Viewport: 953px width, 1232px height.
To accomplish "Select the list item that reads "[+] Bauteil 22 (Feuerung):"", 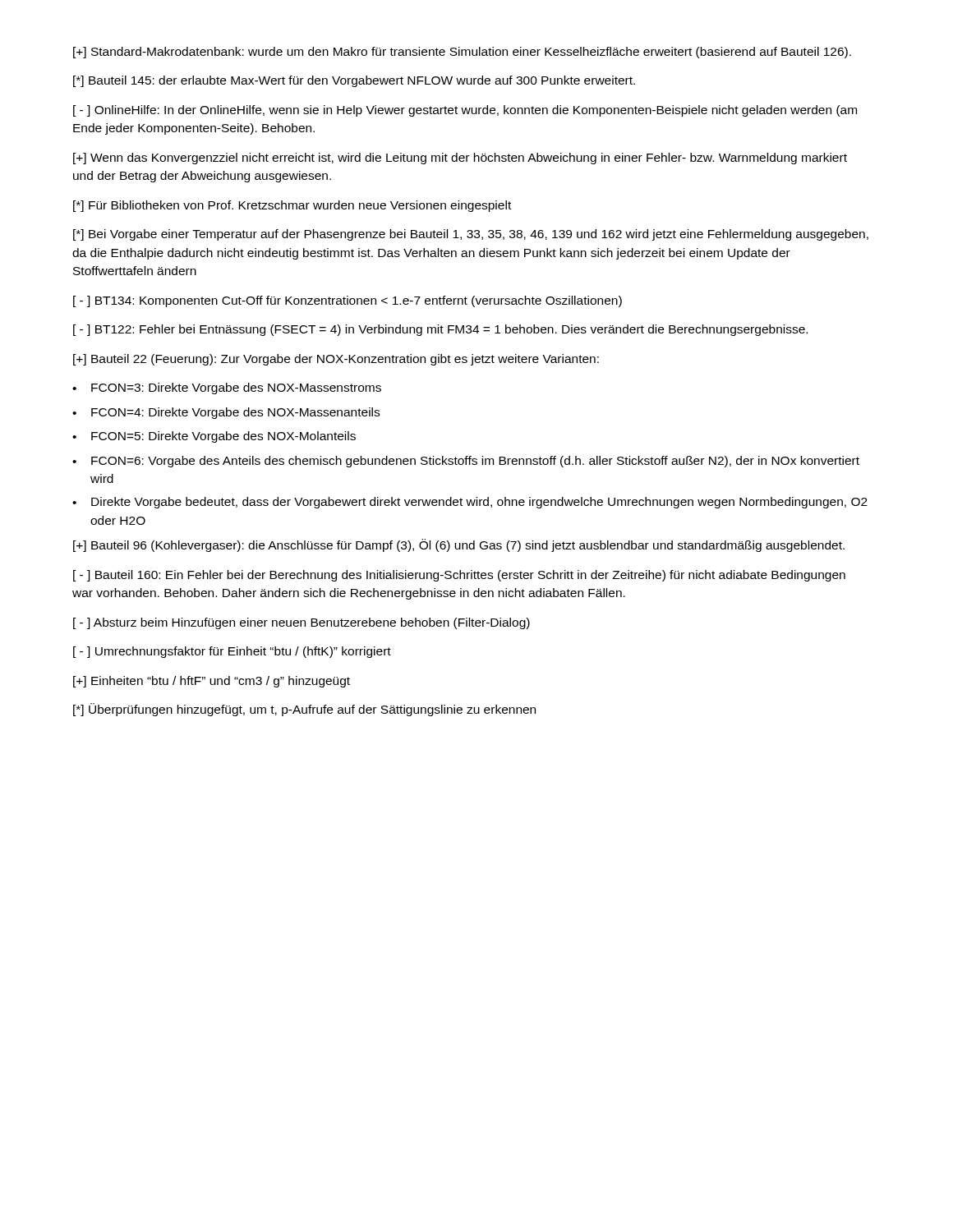I will click(x=336, y=358).
